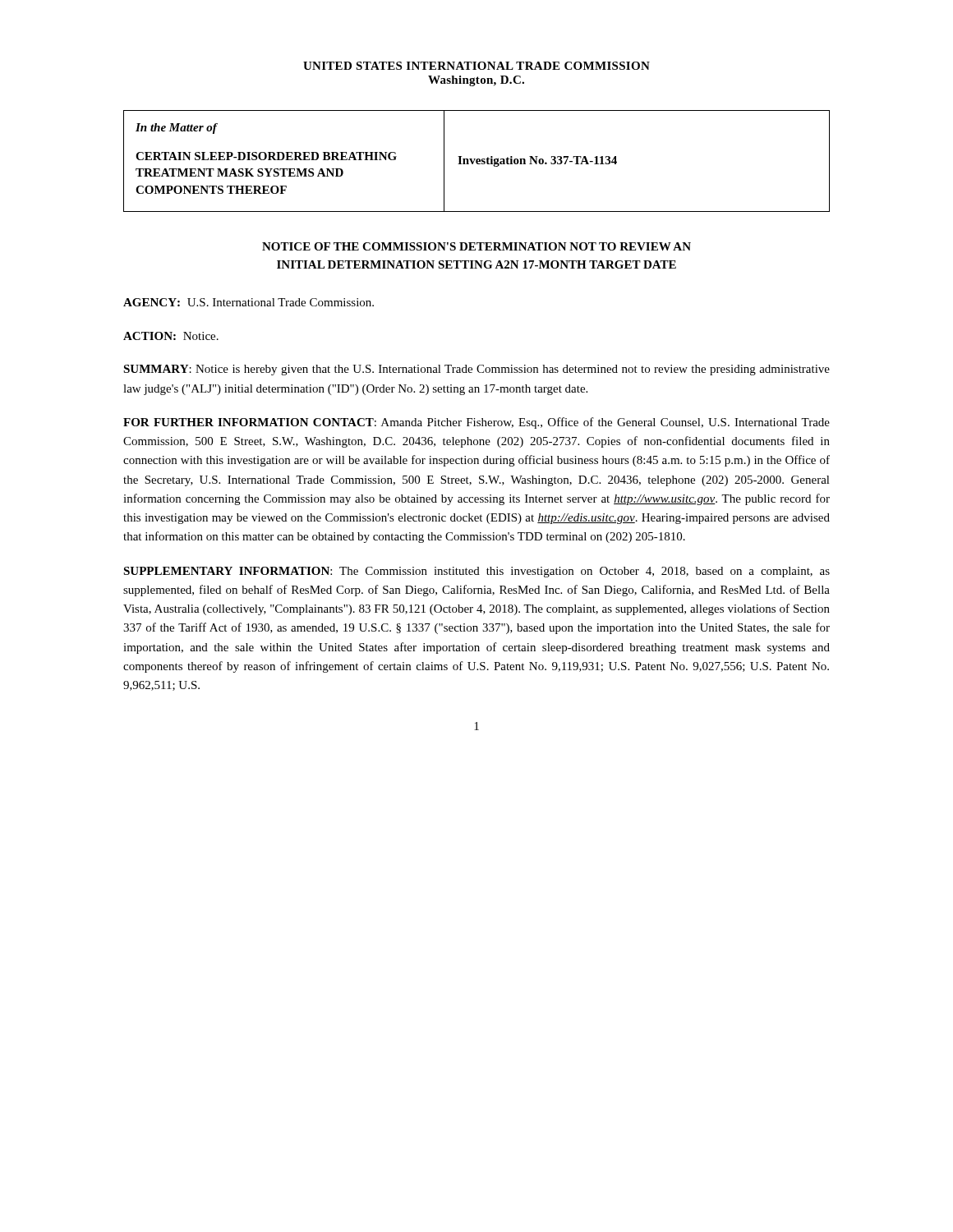The height and width of the screenshot is (1232, 953).
Task: Find the title on this page that starts "UNITED STATES INTERNATIONAL TRADE"
Action: [x=476, y=73]
